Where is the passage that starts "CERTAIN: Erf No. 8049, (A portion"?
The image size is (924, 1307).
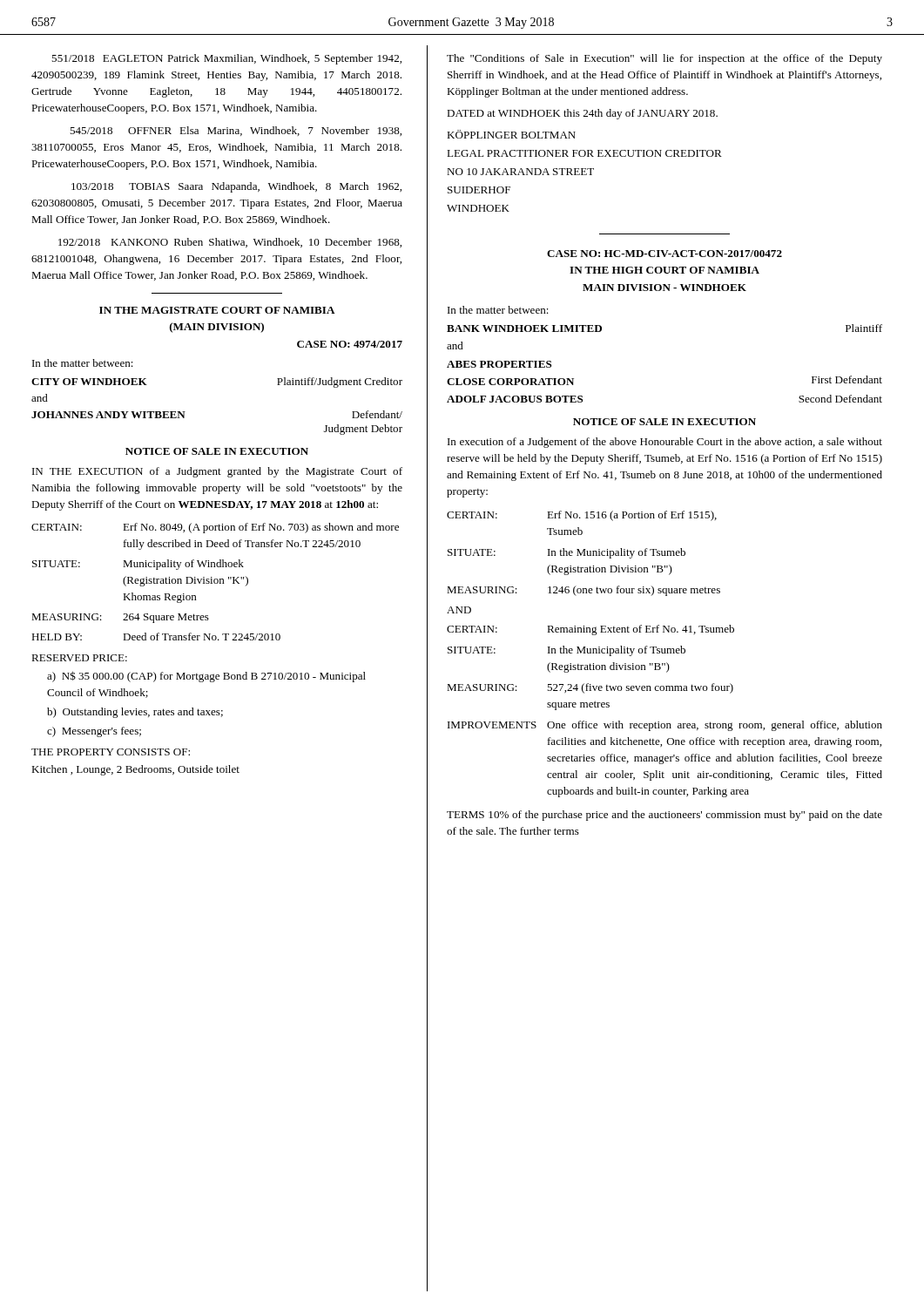tap(217, 536)
